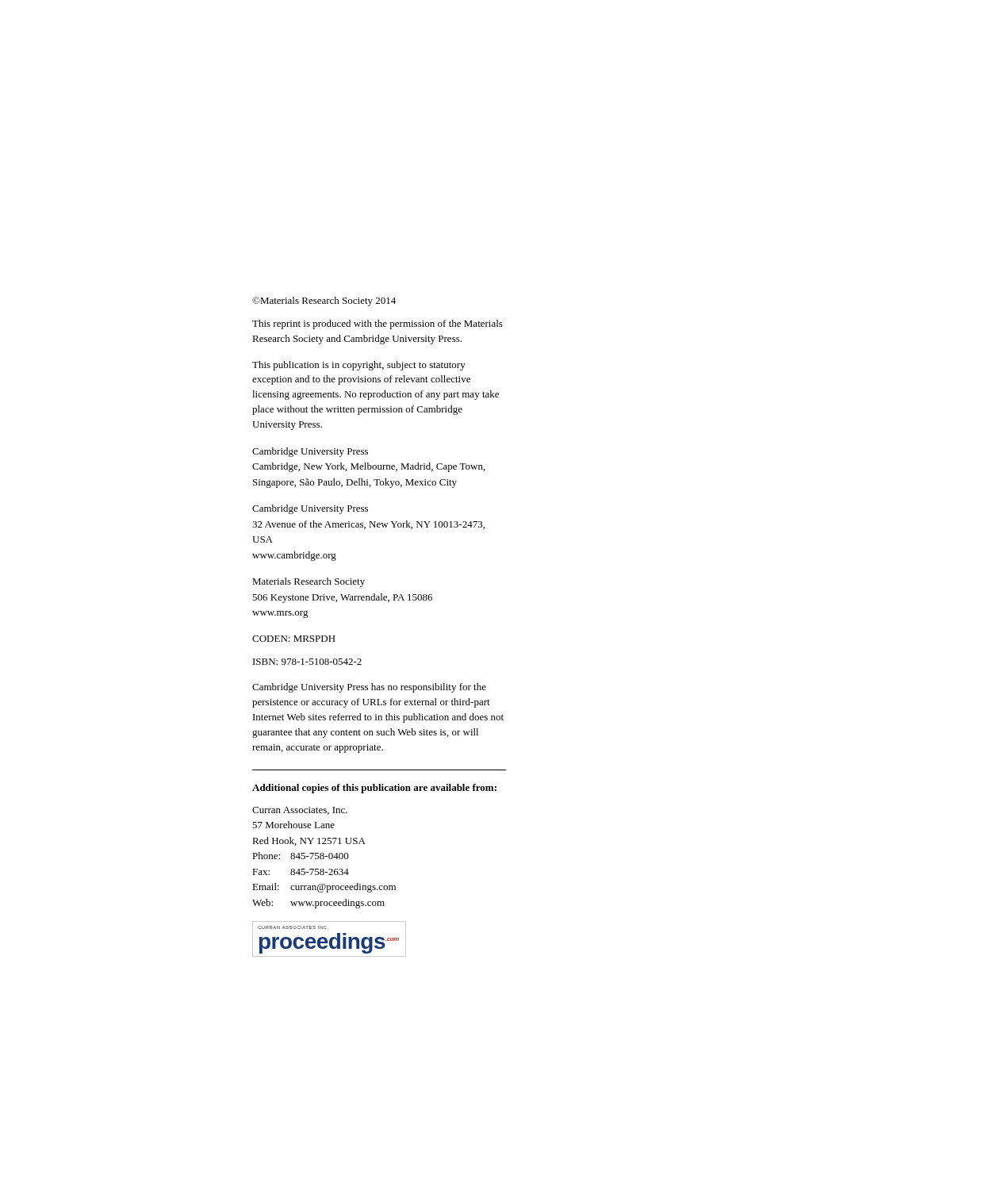The image size is (1008, 1190).
Task: Navigate to the element starting "CODEN: MRSPDH"
Action: tap(294, 638)
